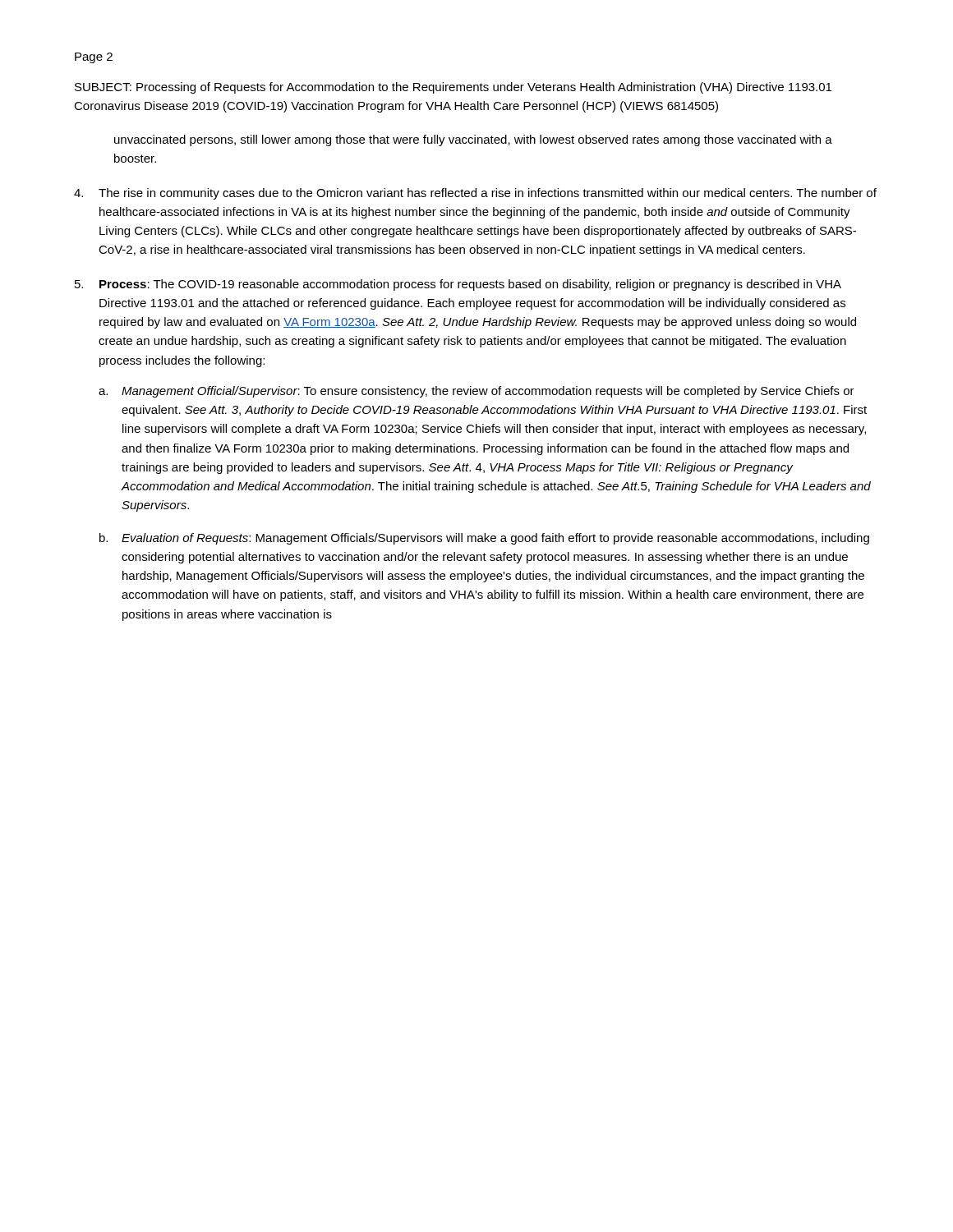Point to the block beginning "b. Evaluation of Requests: Management"
The width and height of the screenshot is (953, 1232).
[x=489, y=575]
